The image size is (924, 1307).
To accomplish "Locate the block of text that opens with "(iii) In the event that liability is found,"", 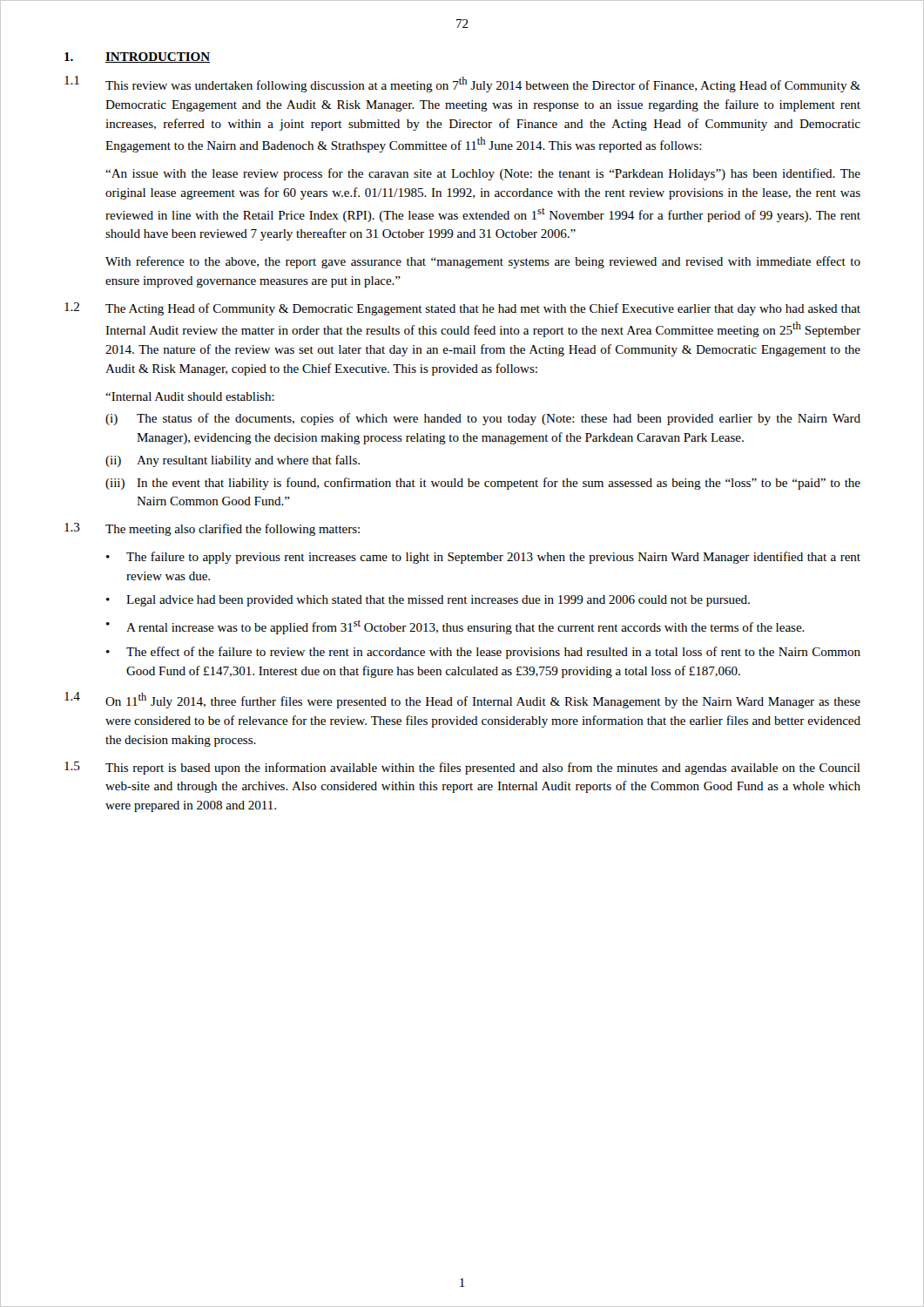I will tap(483, 492).
